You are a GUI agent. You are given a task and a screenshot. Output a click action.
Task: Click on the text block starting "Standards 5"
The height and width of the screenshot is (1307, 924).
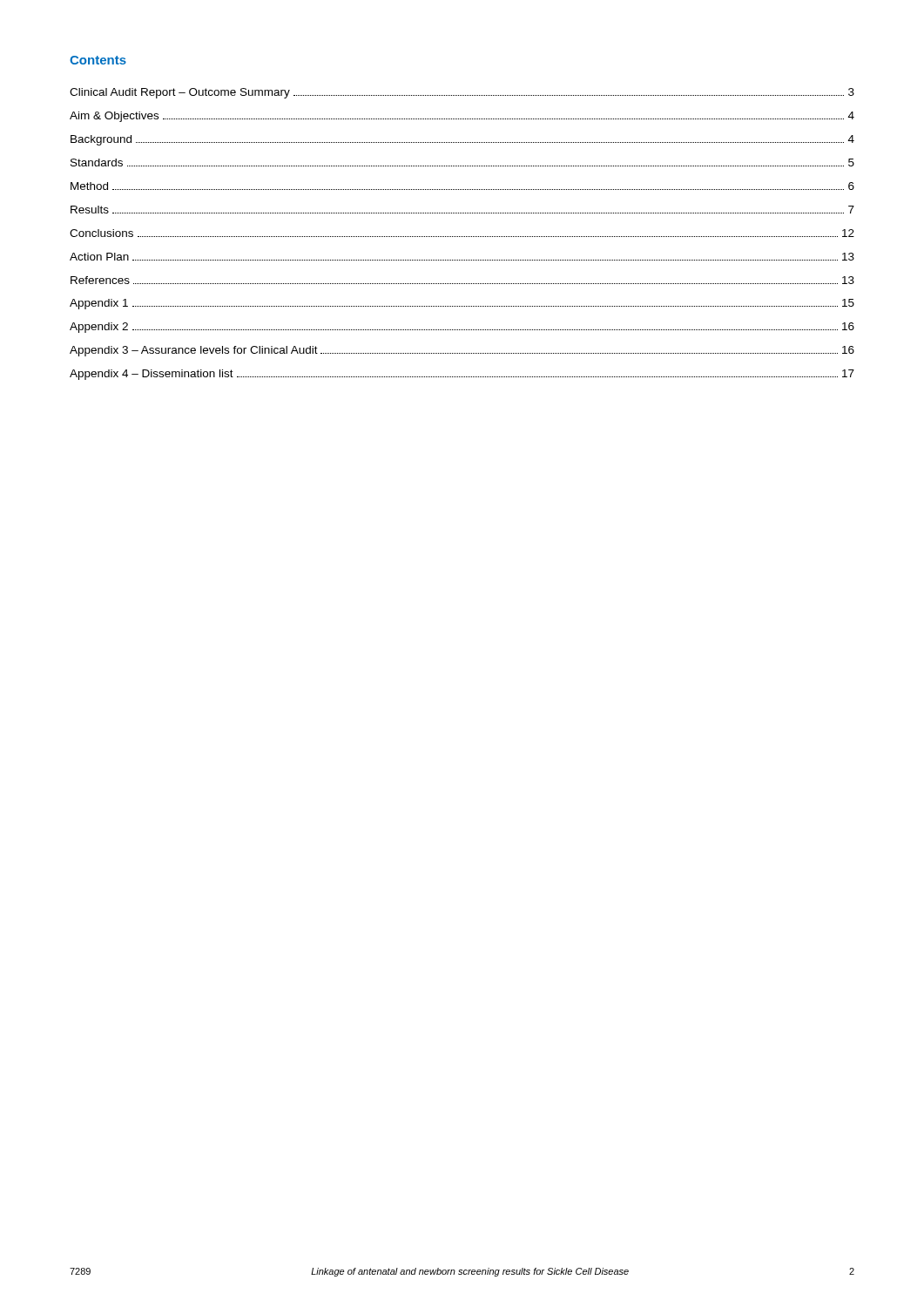[x=462, y=163]
